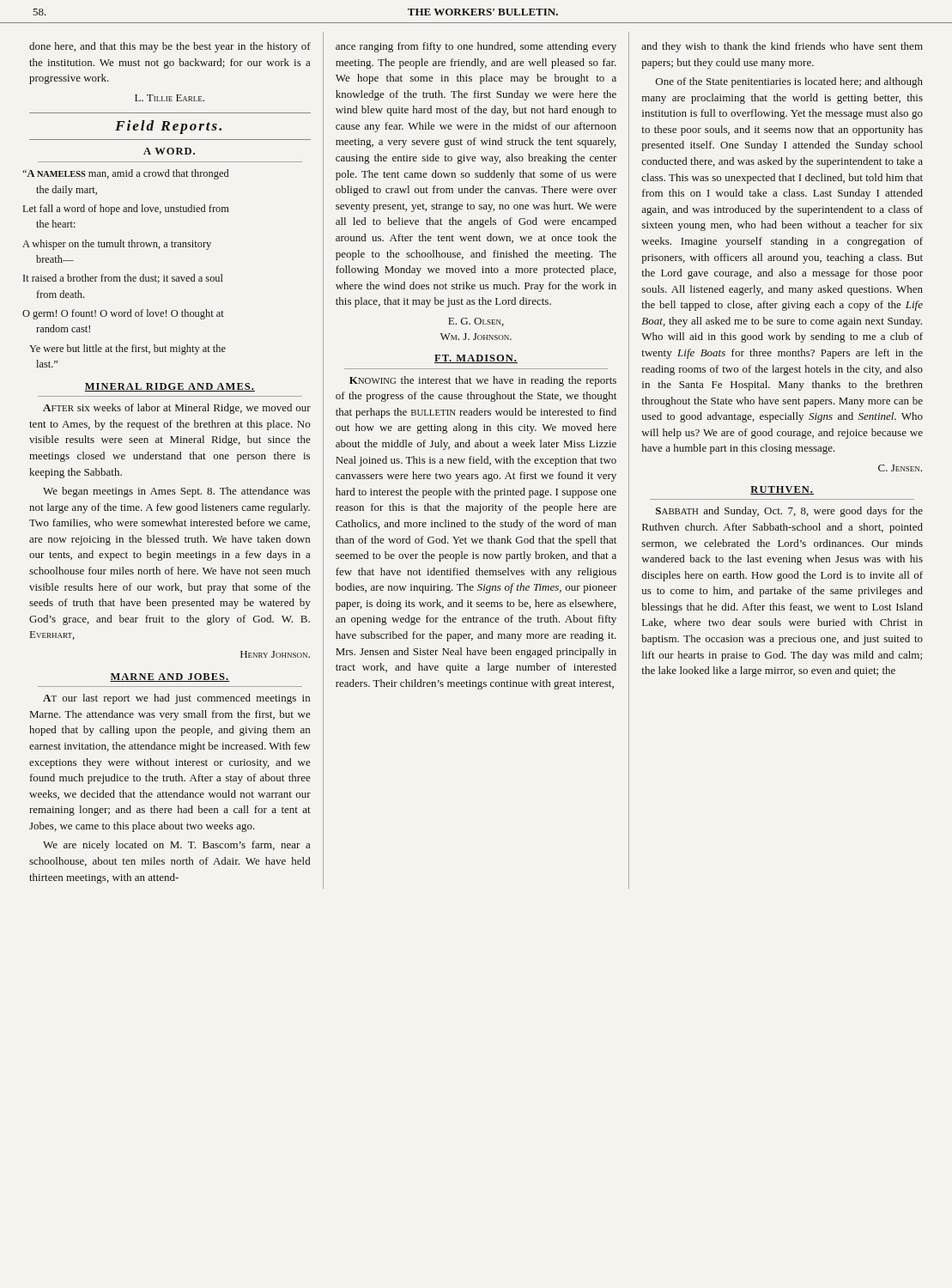The height and width of the screenshot is (1288, 952).
Task: Locate the region starting "O germ! O fount! O word of love!"
Action: tap(170, 322)
